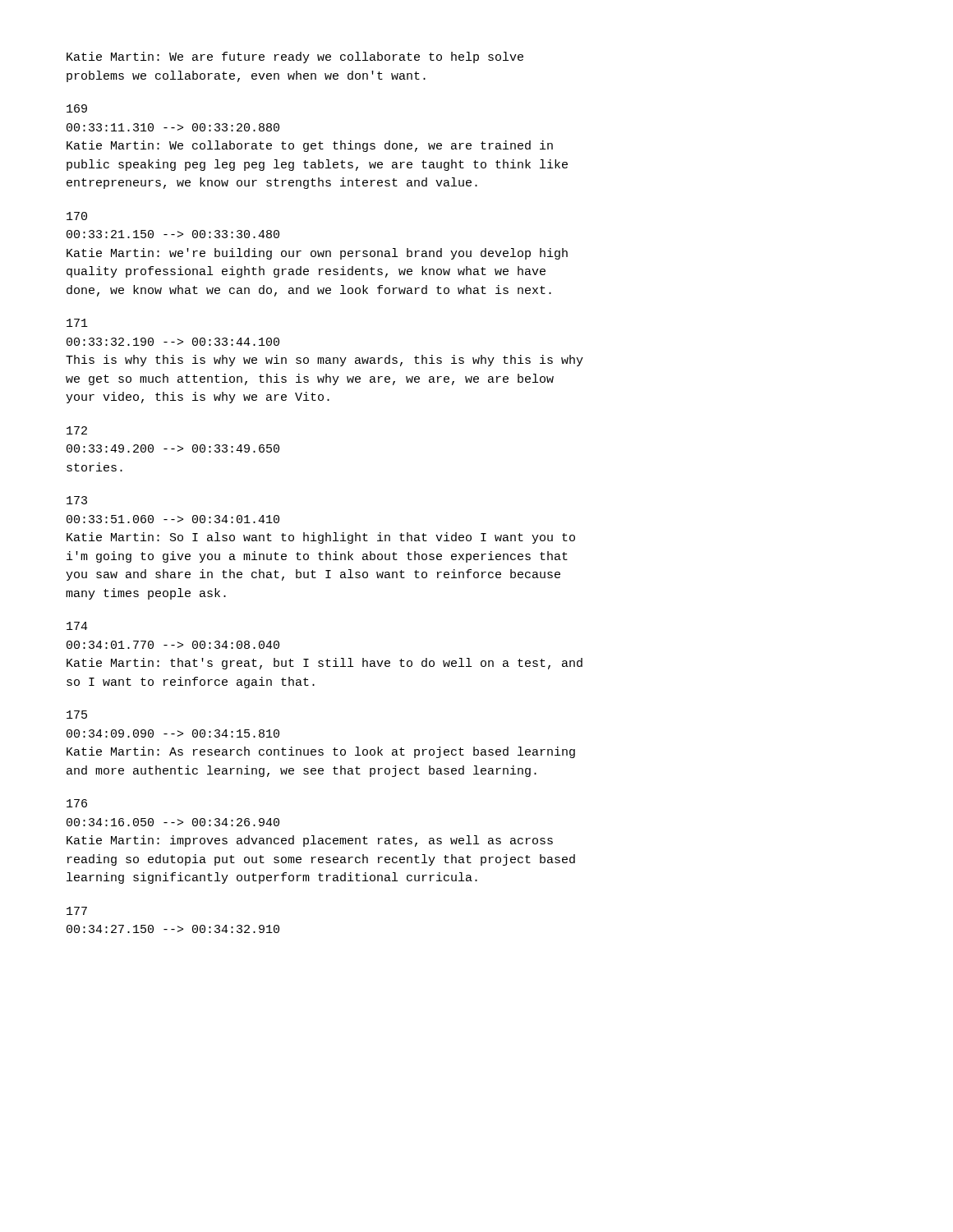
Task: Locate the text block containing "171 00:33:32.190 --> 00:33:44.100 This"
Action: click(x=325, y=361)
